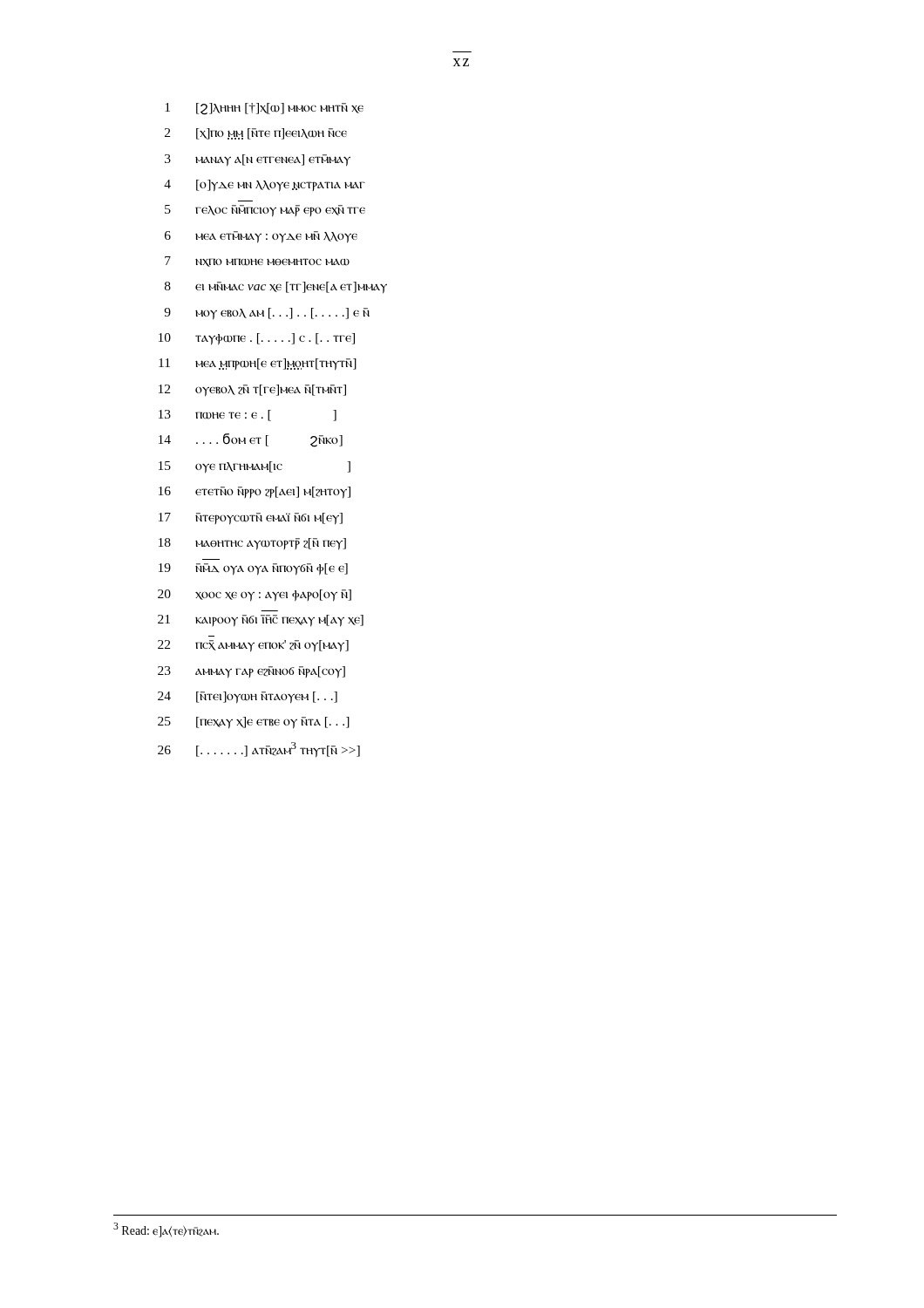Find the passage starting "3 Read: ⲉ]ⲁ⟨ⲧⲉ⟩ⲧⲛ̄ϩⲁⲙ."
Viewport: 924px width, 1308px height.
166,1230
